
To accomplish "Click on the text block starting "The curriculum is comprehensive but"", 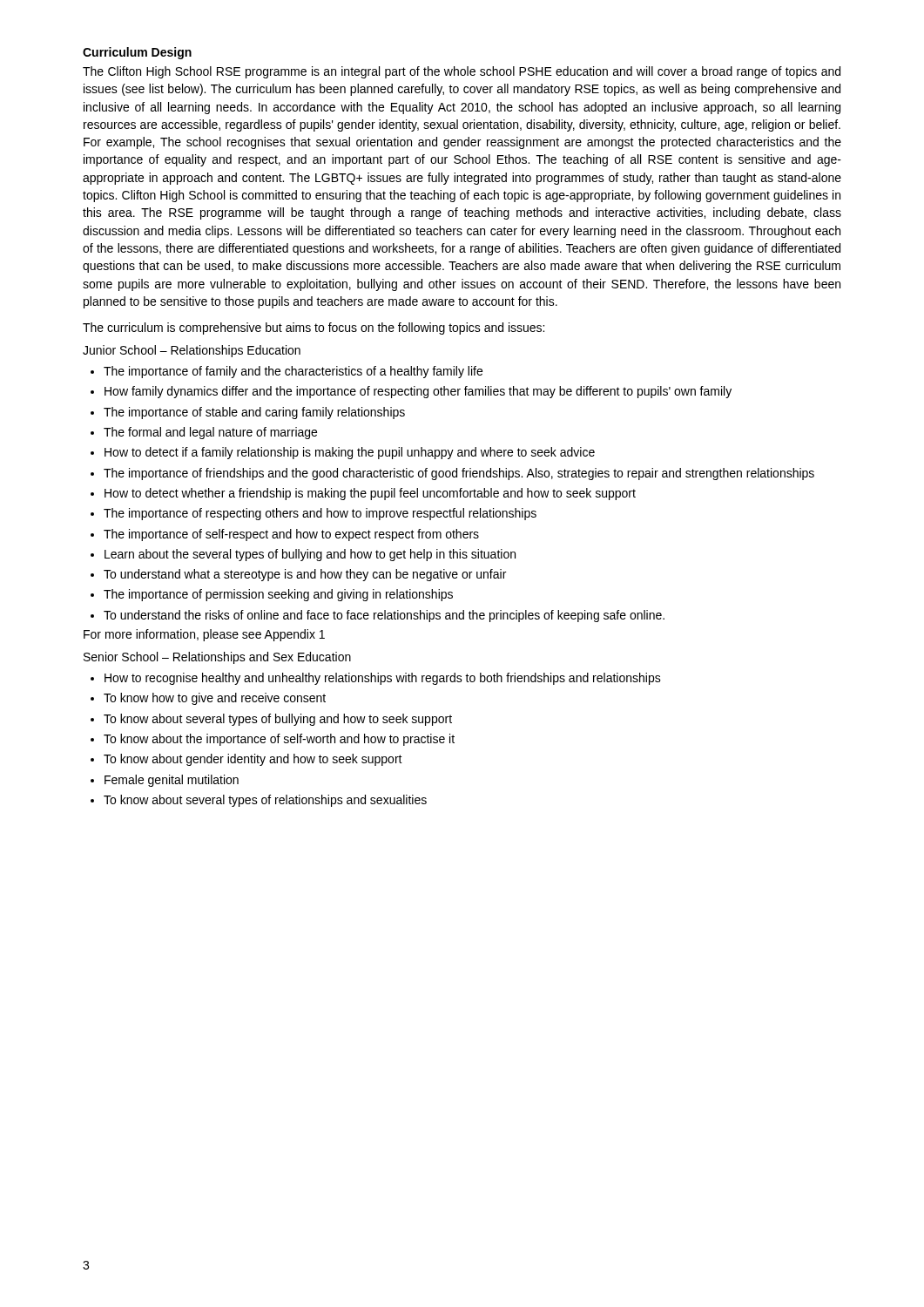I will click(x=314, y=328).
